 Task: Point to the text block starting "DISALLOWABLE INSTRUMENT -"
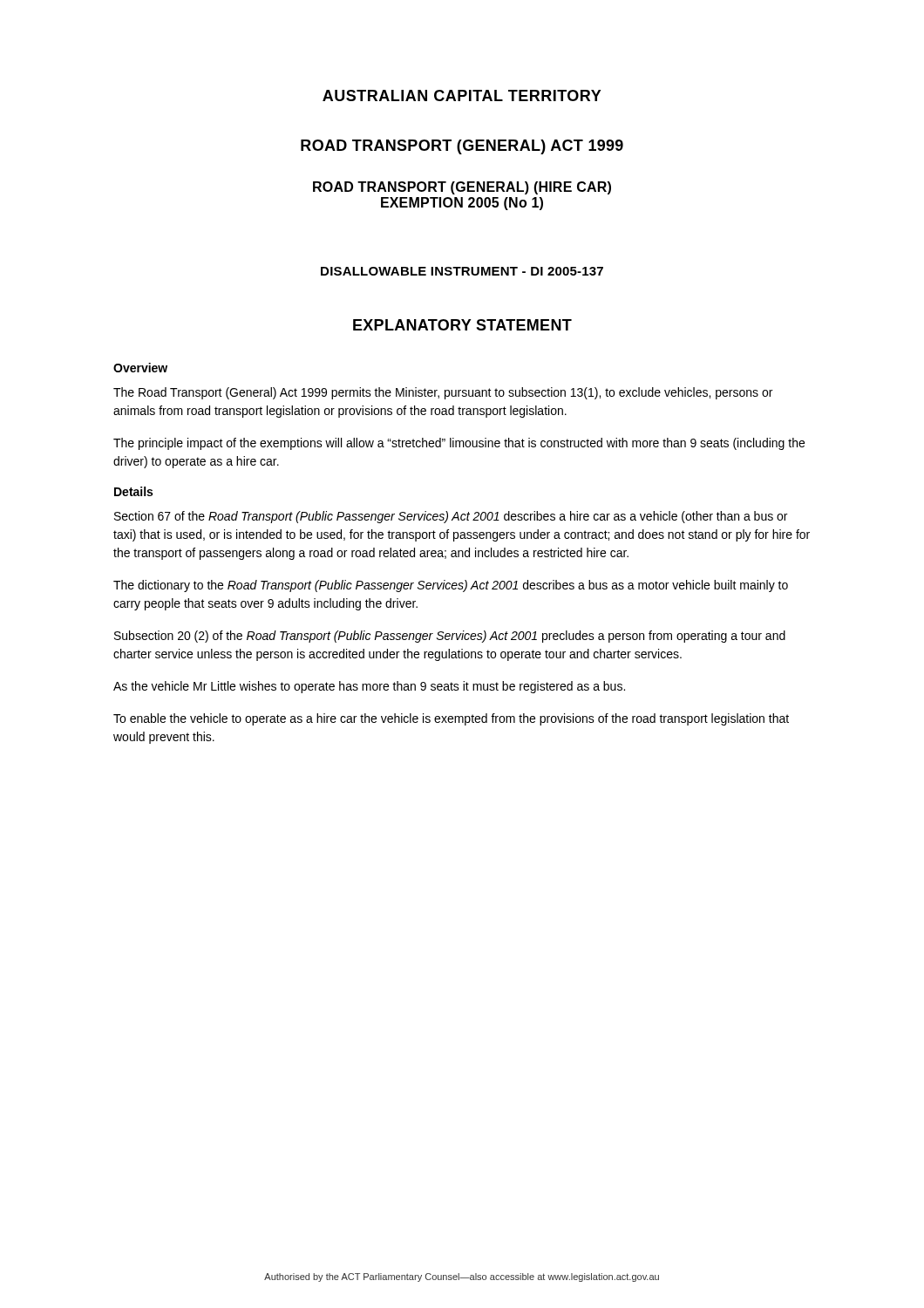pyautogui.click(x=462, y=271)
